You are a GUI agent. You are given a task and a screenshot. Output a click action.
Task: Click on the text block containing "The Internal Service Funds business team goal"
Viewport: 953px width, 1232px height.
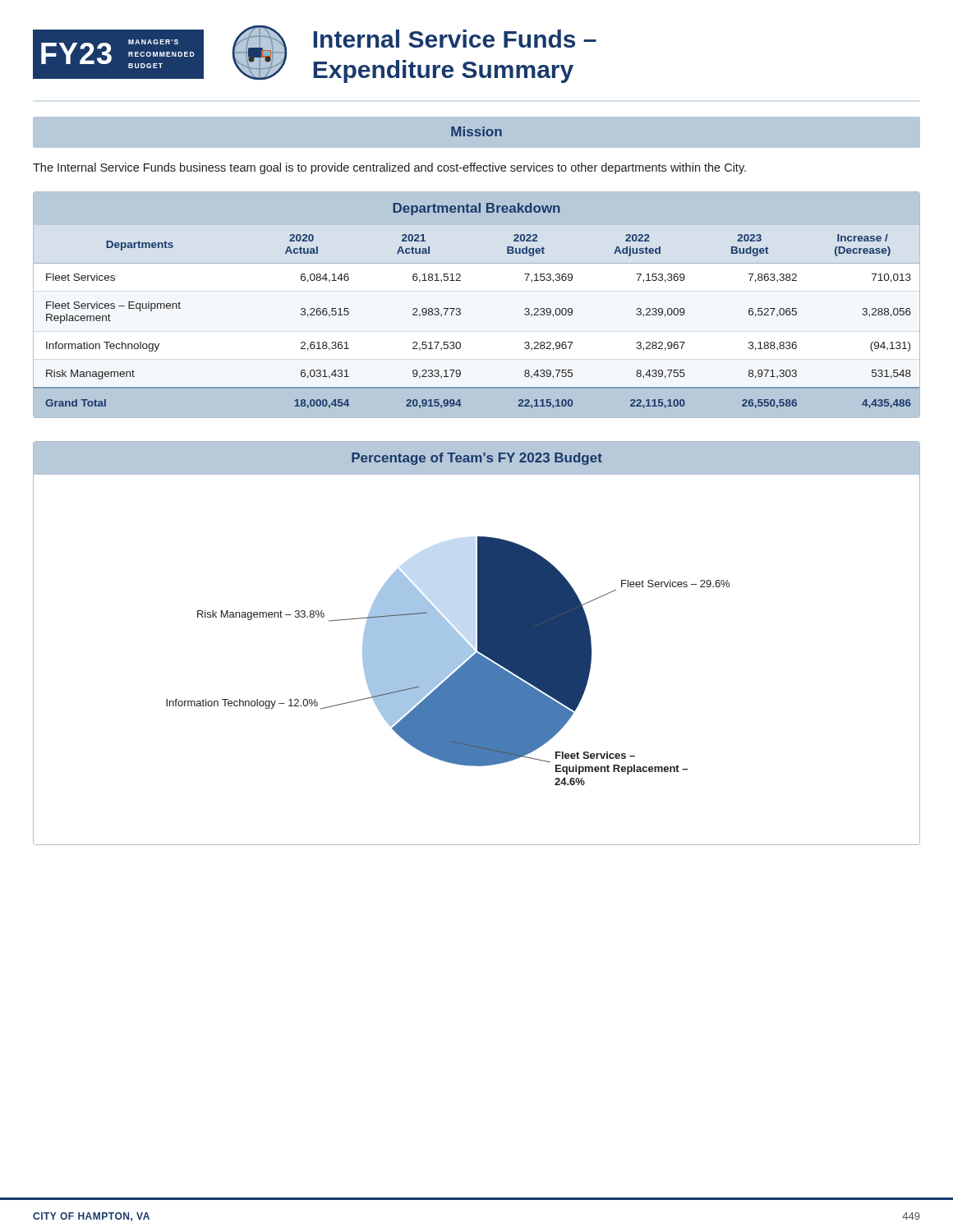coord(390,168)
